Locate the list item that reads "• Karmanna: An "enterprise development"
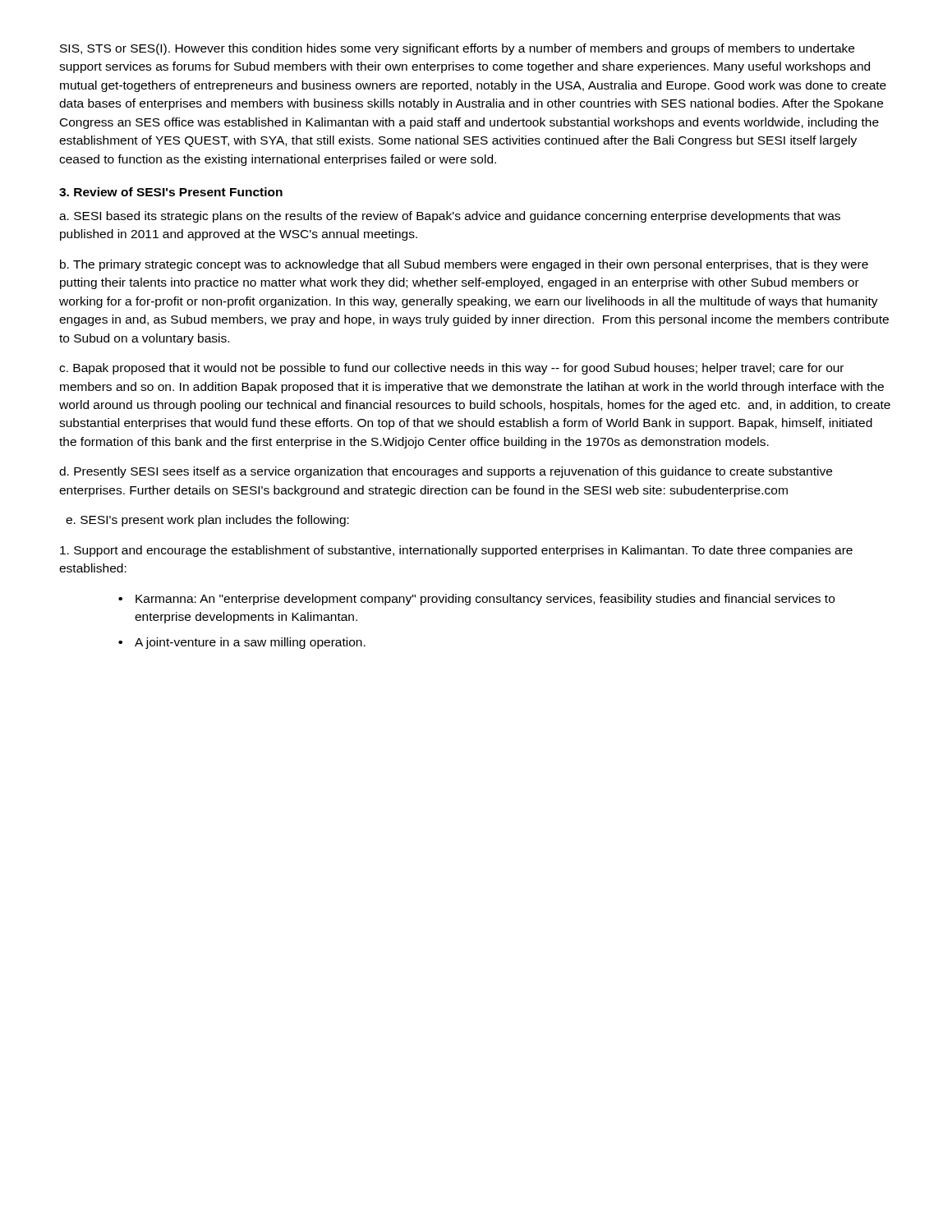Screen dimensions: 1232x952 coord(477,607)
